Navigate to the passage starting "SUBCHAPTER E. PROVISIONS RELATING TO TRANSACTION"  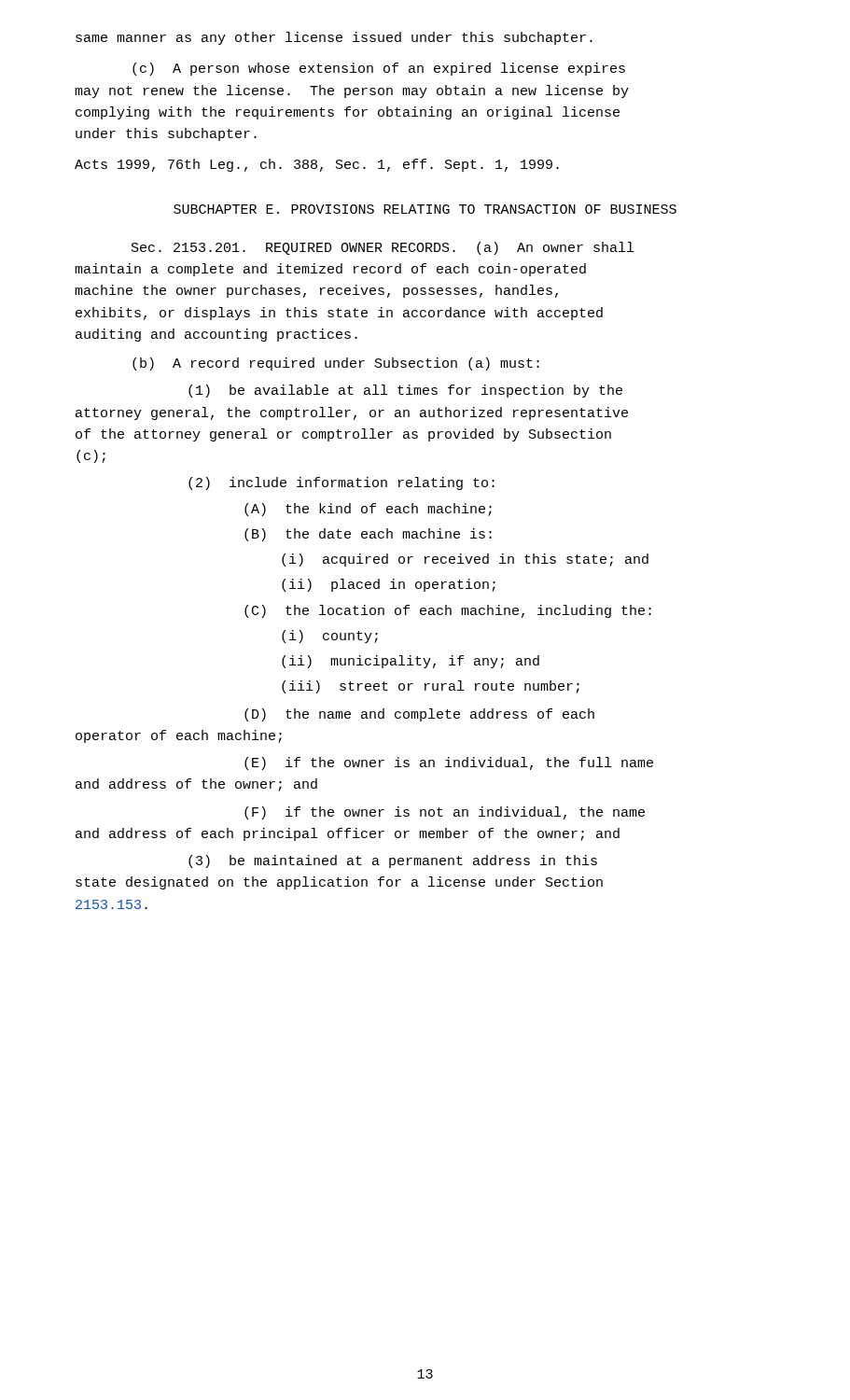(x=425, y=210)
